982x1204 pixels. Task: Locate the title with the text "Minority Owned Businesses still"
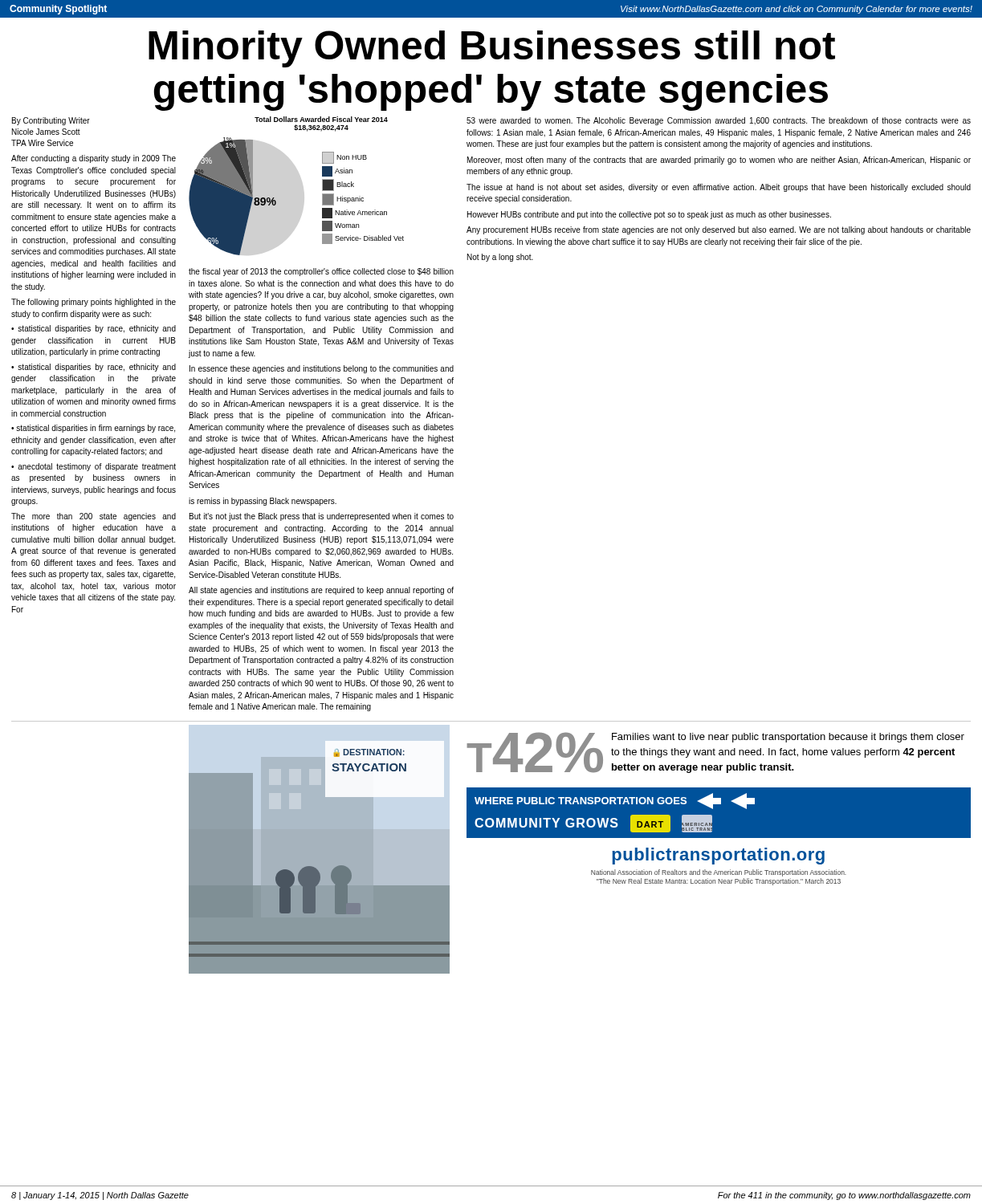coord(491,67)
